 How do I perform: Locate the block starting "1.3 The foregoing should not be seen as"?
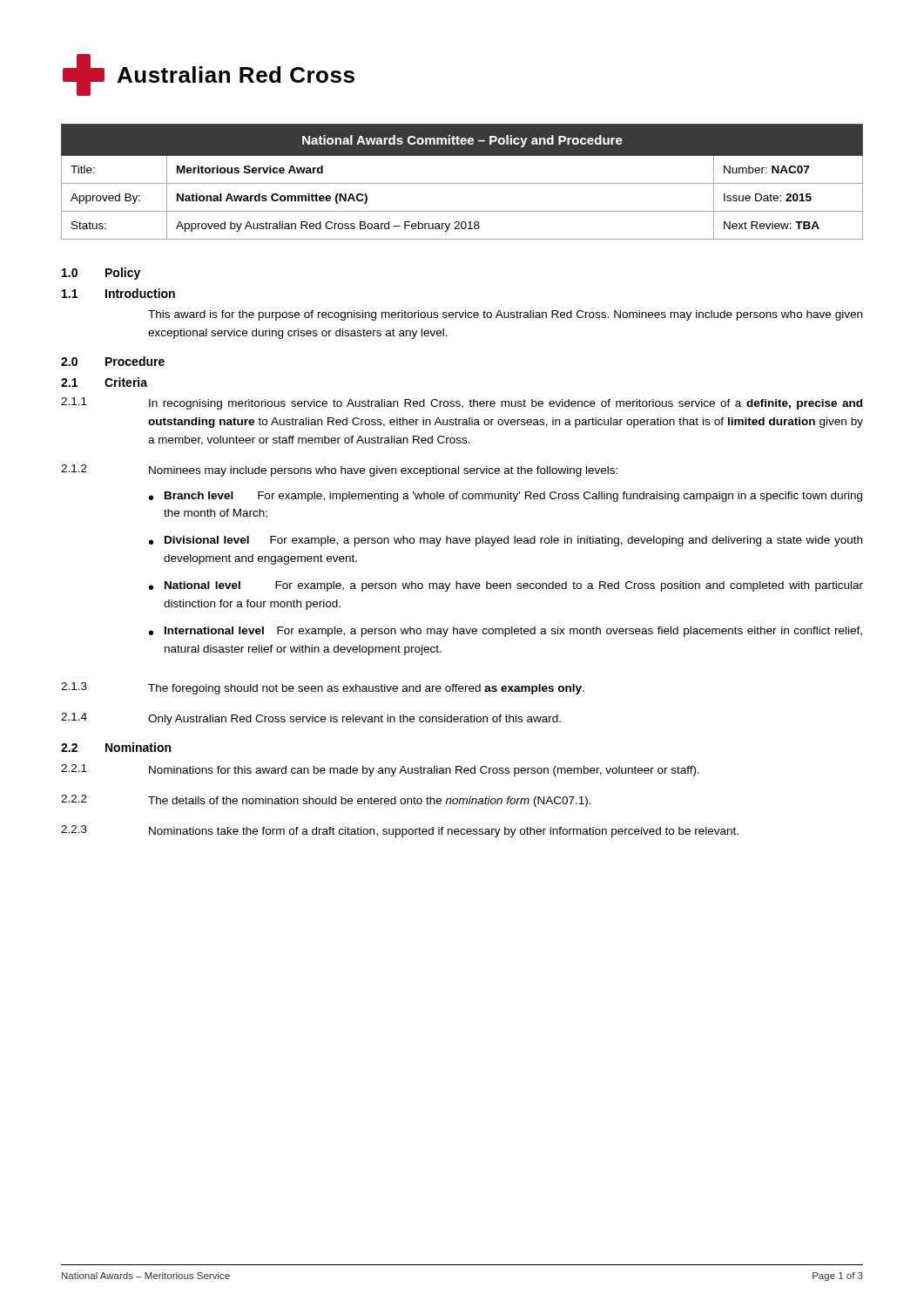click(x=462, y=689)
